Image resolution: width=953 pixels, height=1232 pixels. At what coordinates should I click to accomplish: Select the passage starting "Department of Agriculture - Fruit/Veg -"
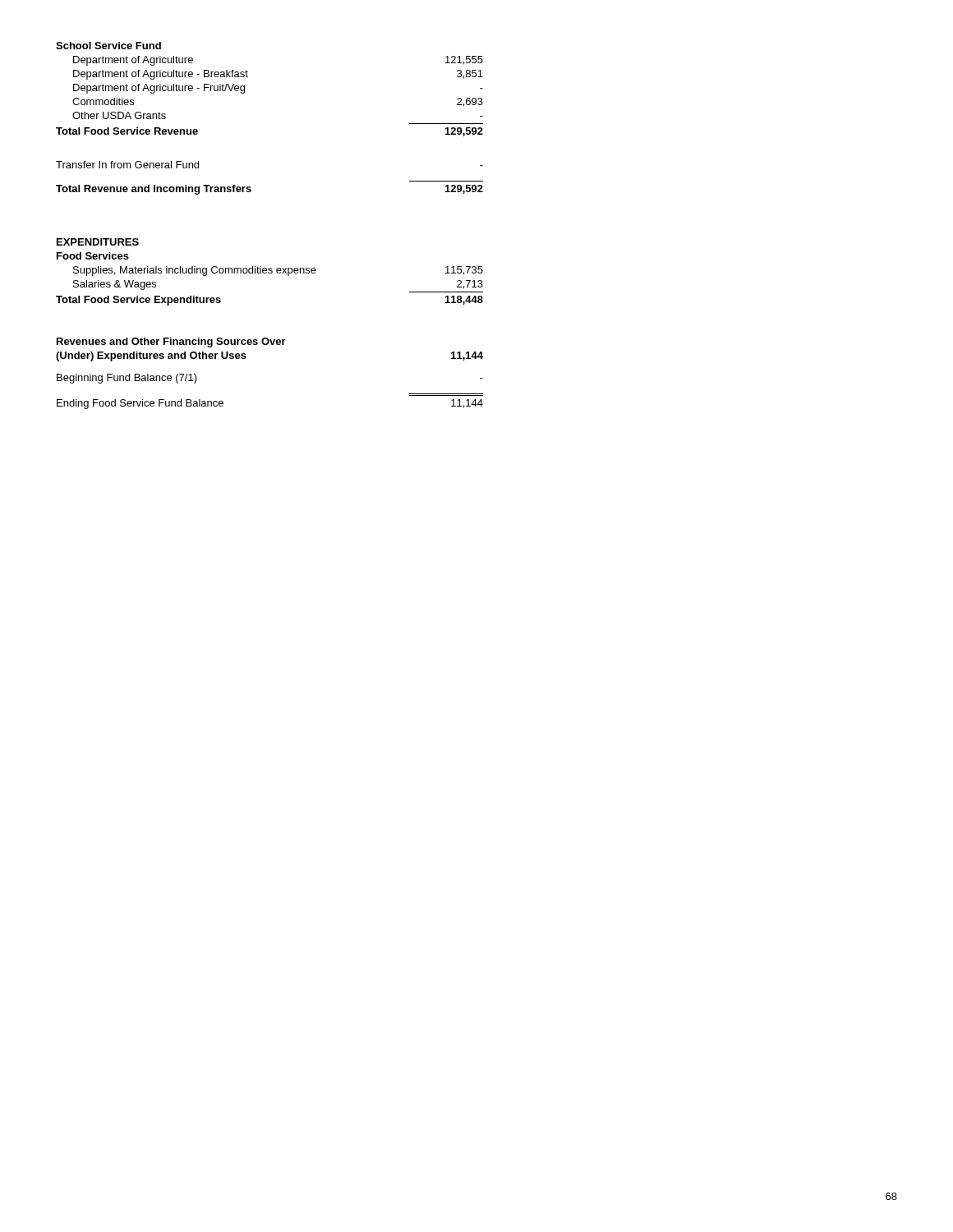[x=157, y=88]
